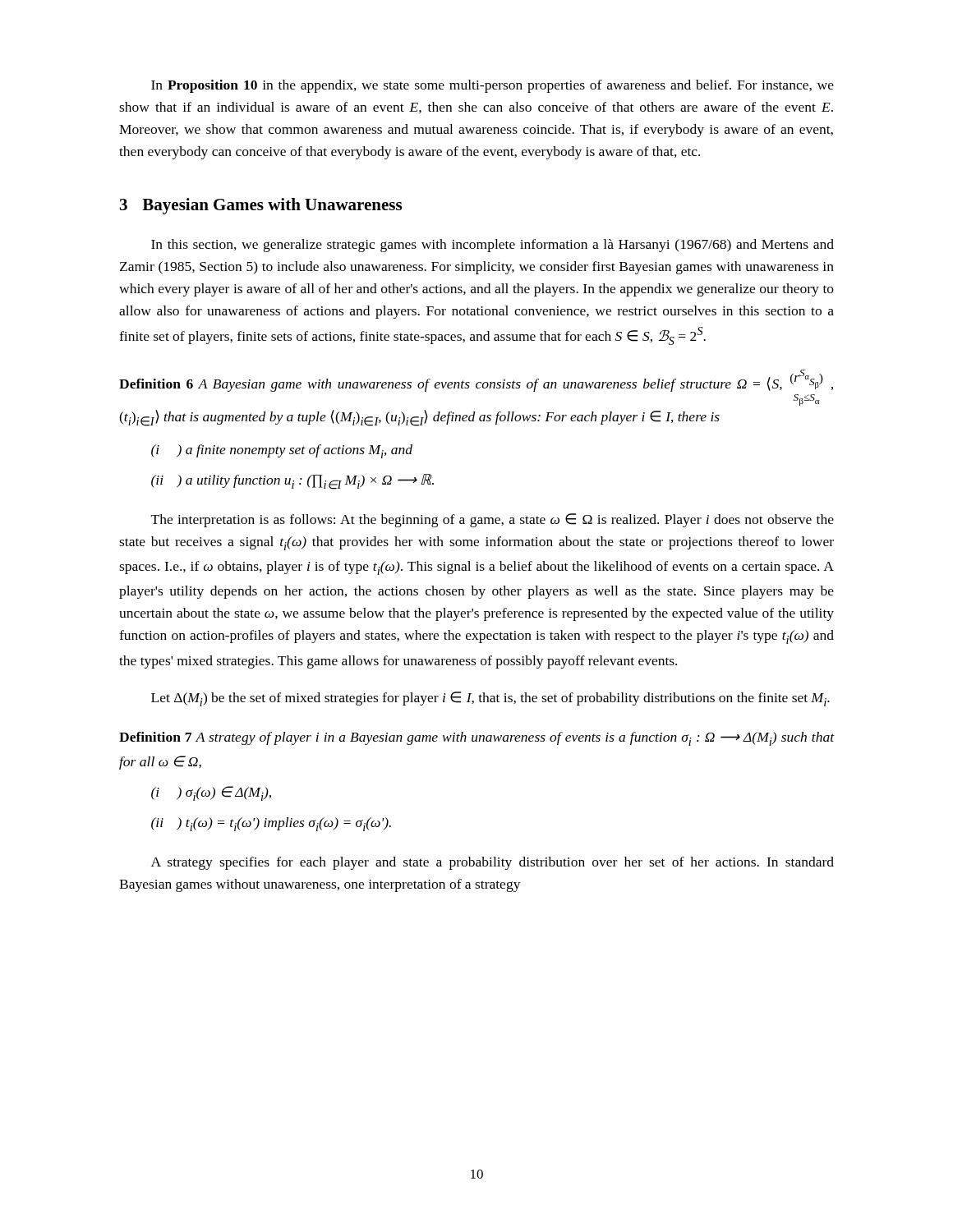The width and height of the screenshot is (953, 1232).
Task: Locate the element starting "(i) a finite nonempty set of actions"
Action: click(x=282, y=450)
